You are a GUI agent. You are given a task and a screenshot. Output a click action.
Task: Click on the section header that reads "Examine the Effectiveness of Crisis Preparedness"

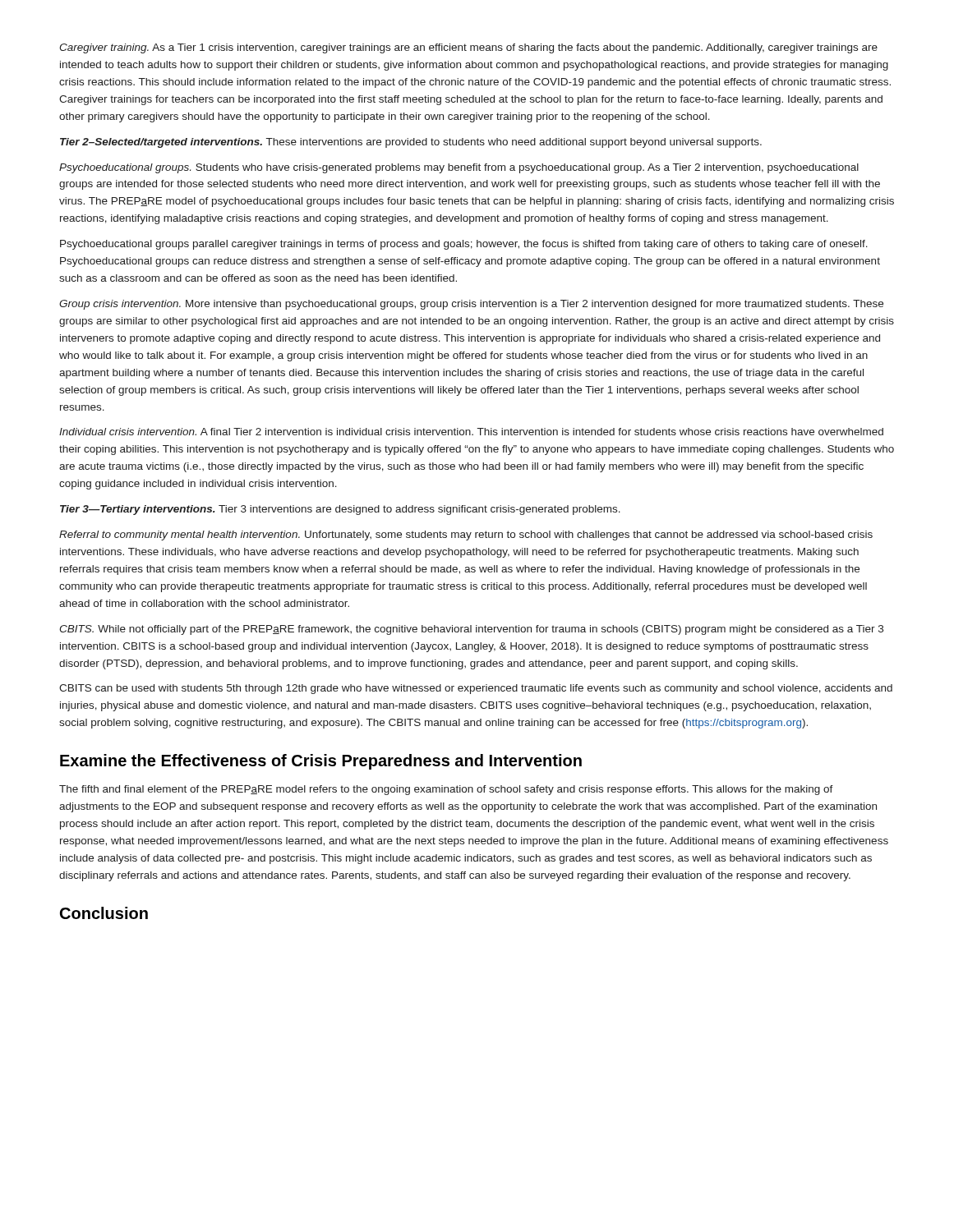click(477, 761)
